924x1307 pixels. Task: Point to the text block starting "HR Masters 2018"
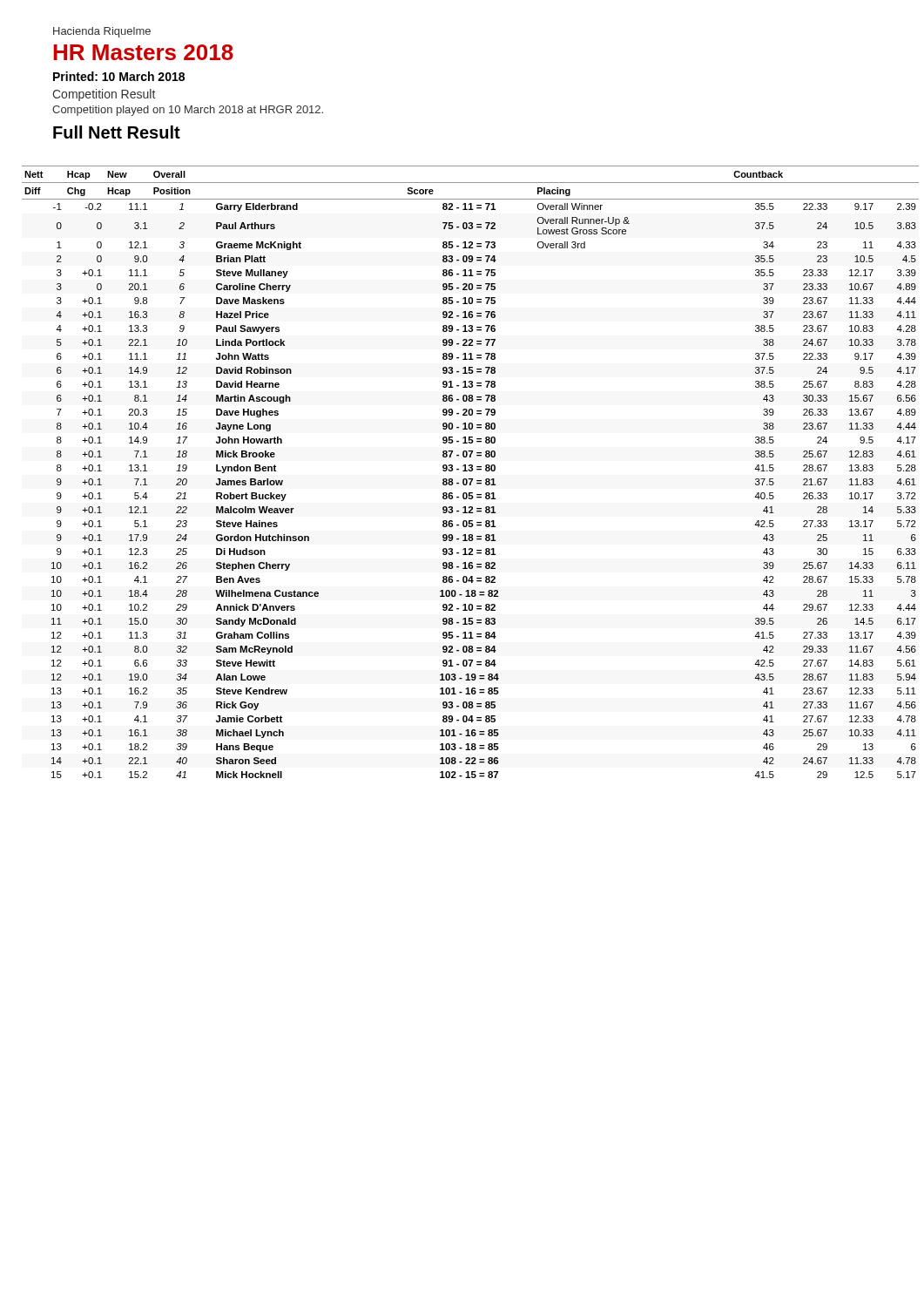(143, 52)
